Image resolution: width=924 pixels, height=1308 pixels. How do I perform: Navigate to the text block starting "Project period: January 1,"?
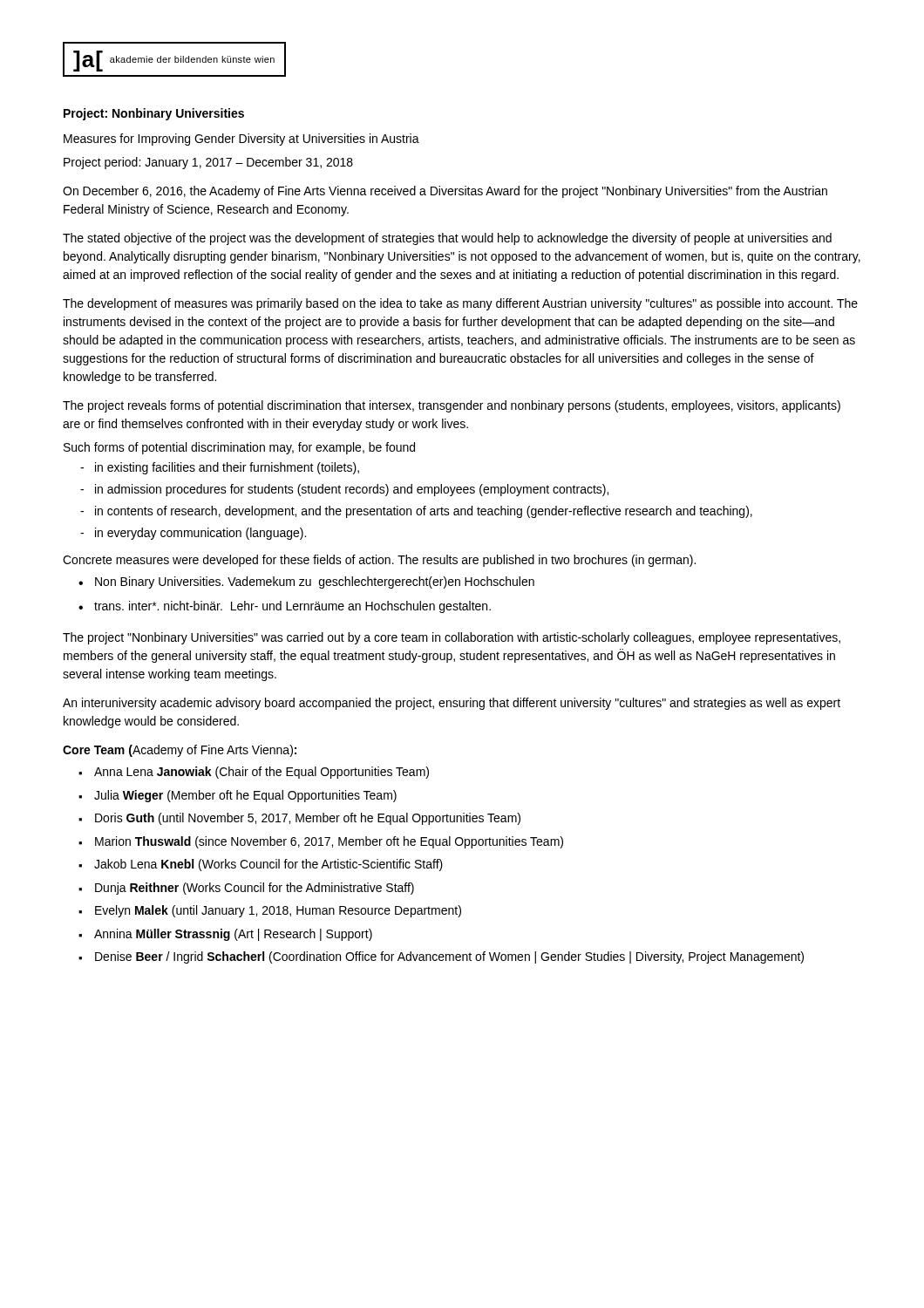point(208,162)
